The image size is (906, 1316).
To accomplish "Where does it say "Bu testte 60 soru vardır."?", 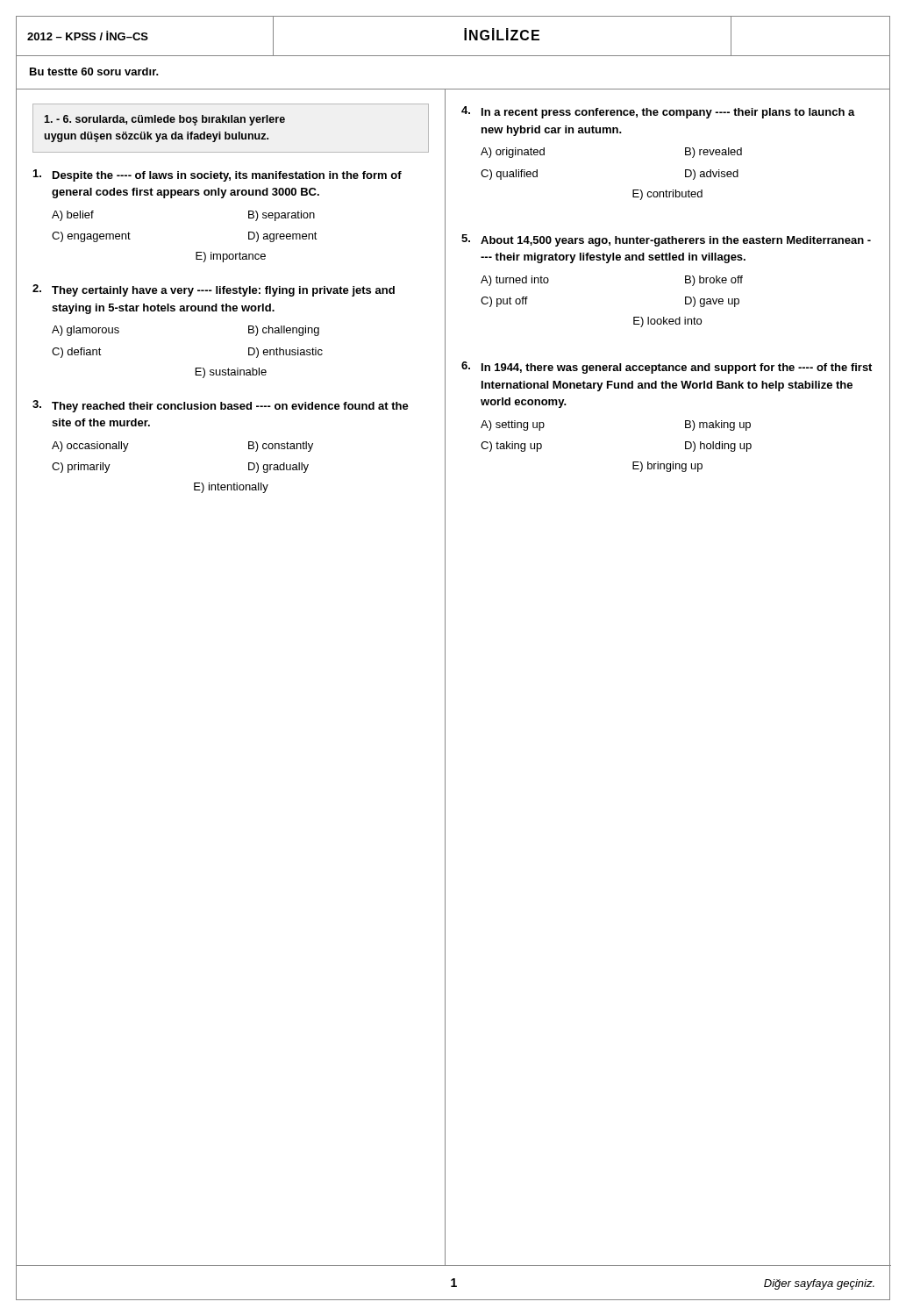I will (x=94, y=71).
